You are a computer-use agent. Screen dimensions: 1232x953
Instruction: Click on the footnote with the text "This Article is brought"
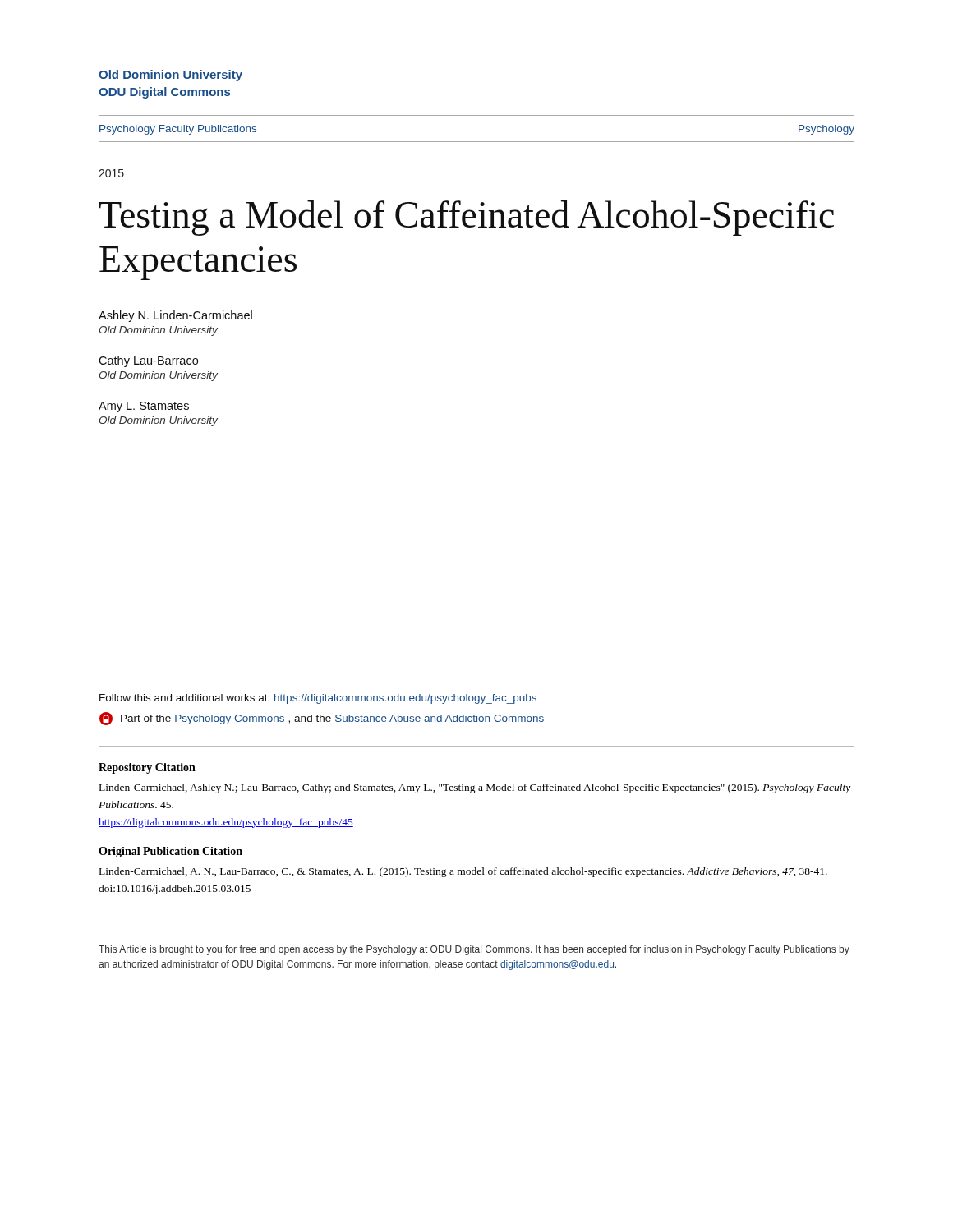(474, 957)
